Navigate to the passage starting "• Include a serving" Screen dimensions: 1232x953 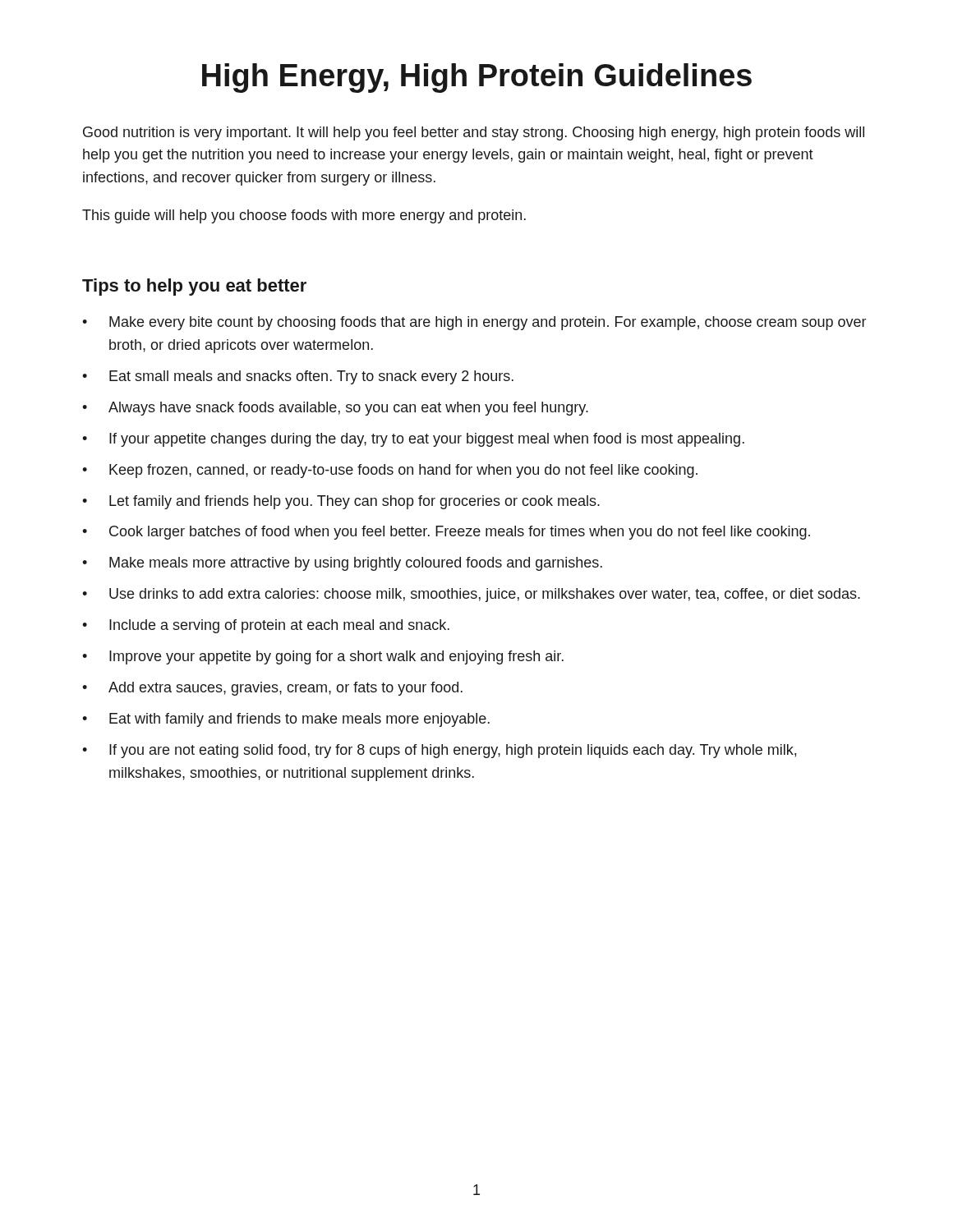(266, 626)
